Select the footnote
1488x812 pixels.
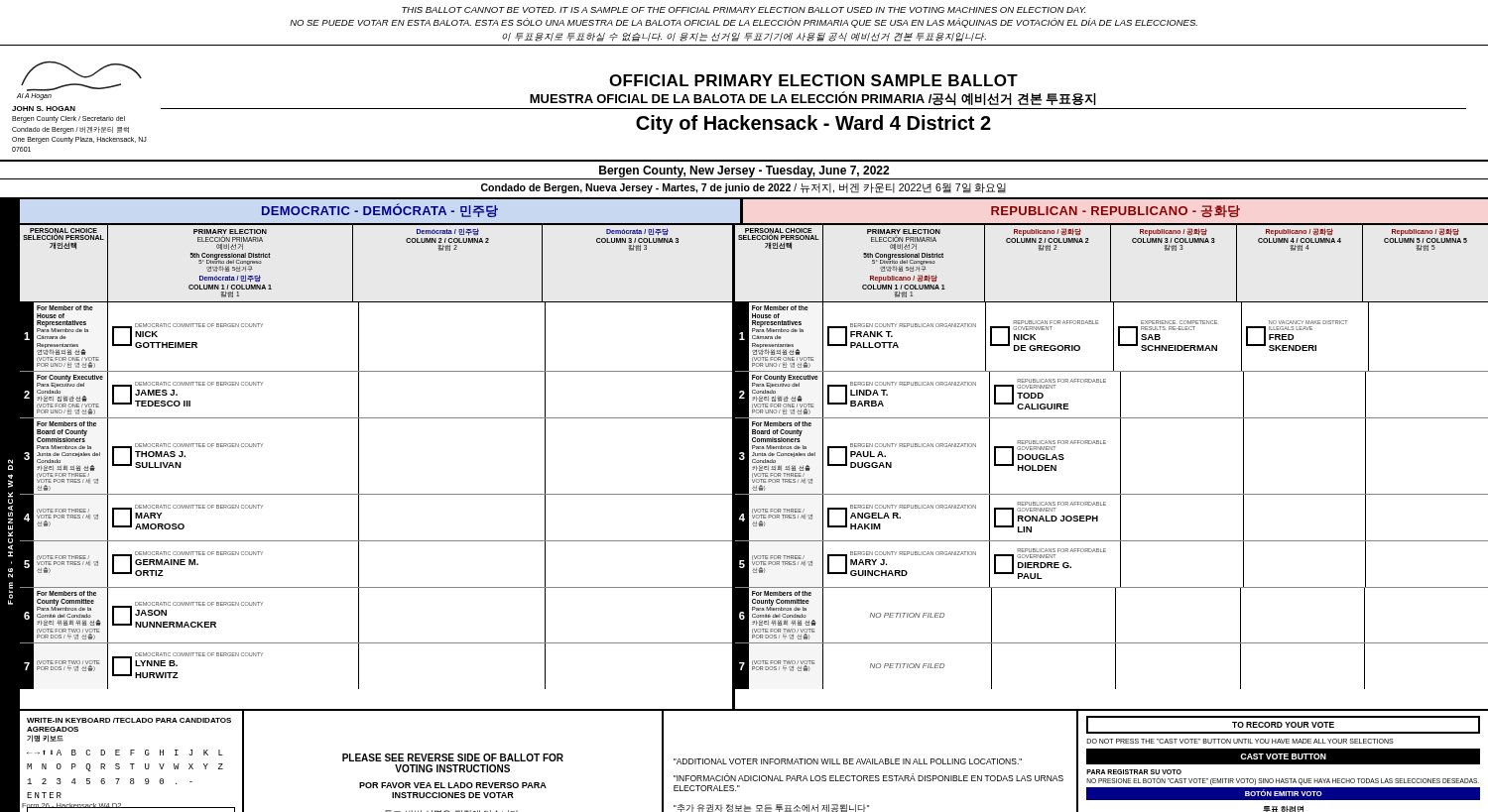[x=72, y=806]
